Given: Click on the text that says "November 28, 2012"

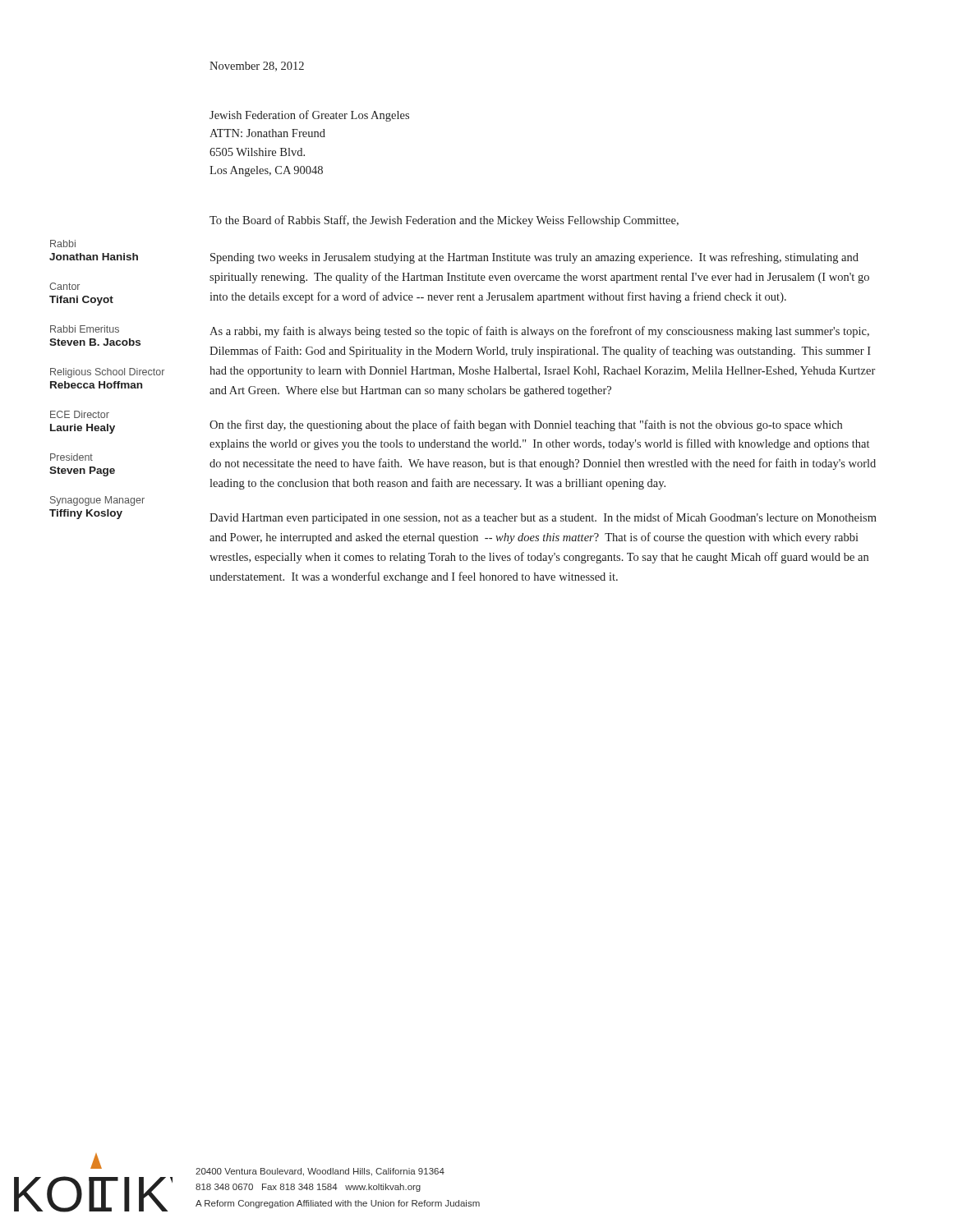Looking at the screenshot, I should coord(257,66).
